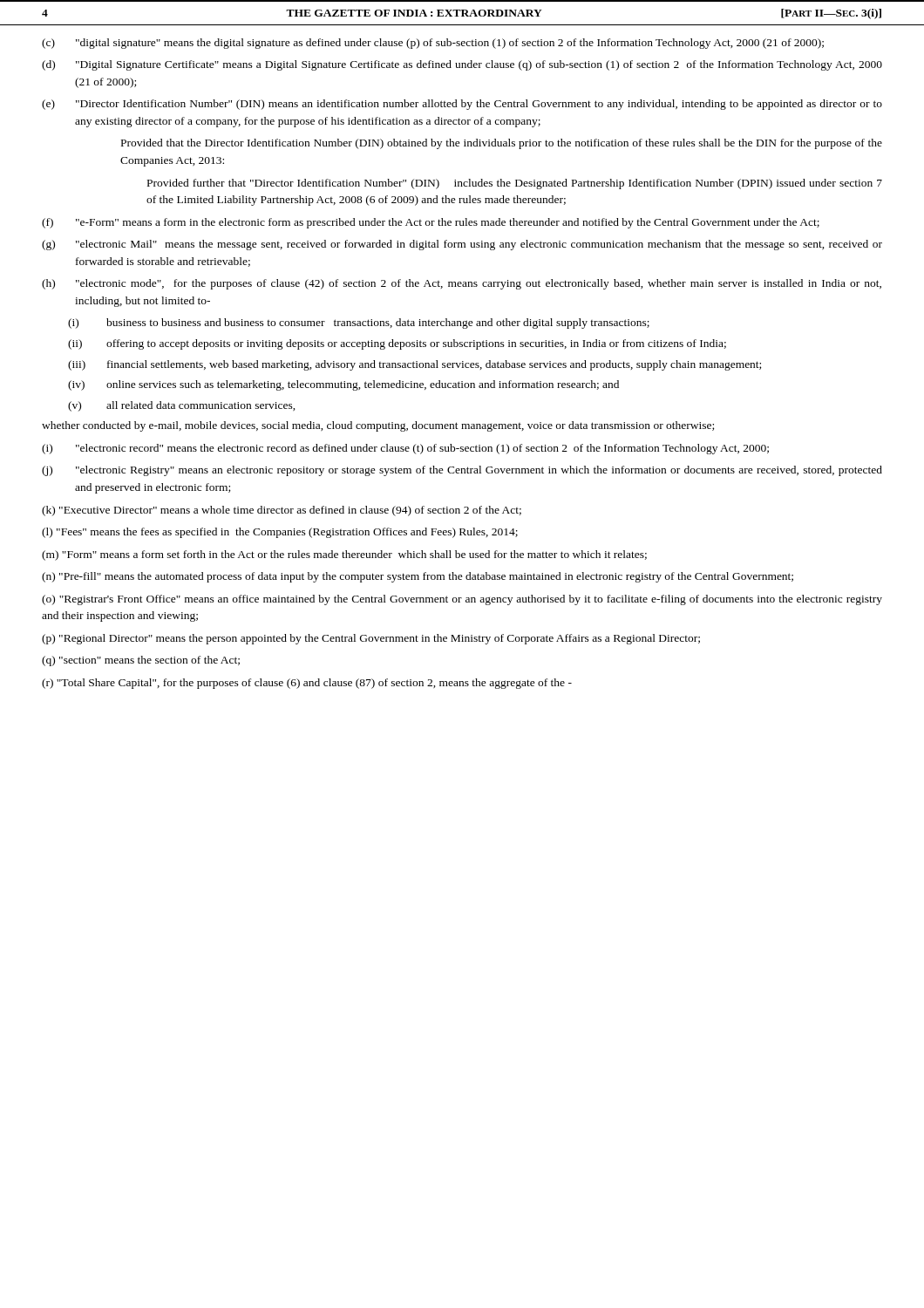Click the passage that begins "(iv) online services such"
Image resolution: width=924 pixels, height=1308 pixels.
(475, 384)
